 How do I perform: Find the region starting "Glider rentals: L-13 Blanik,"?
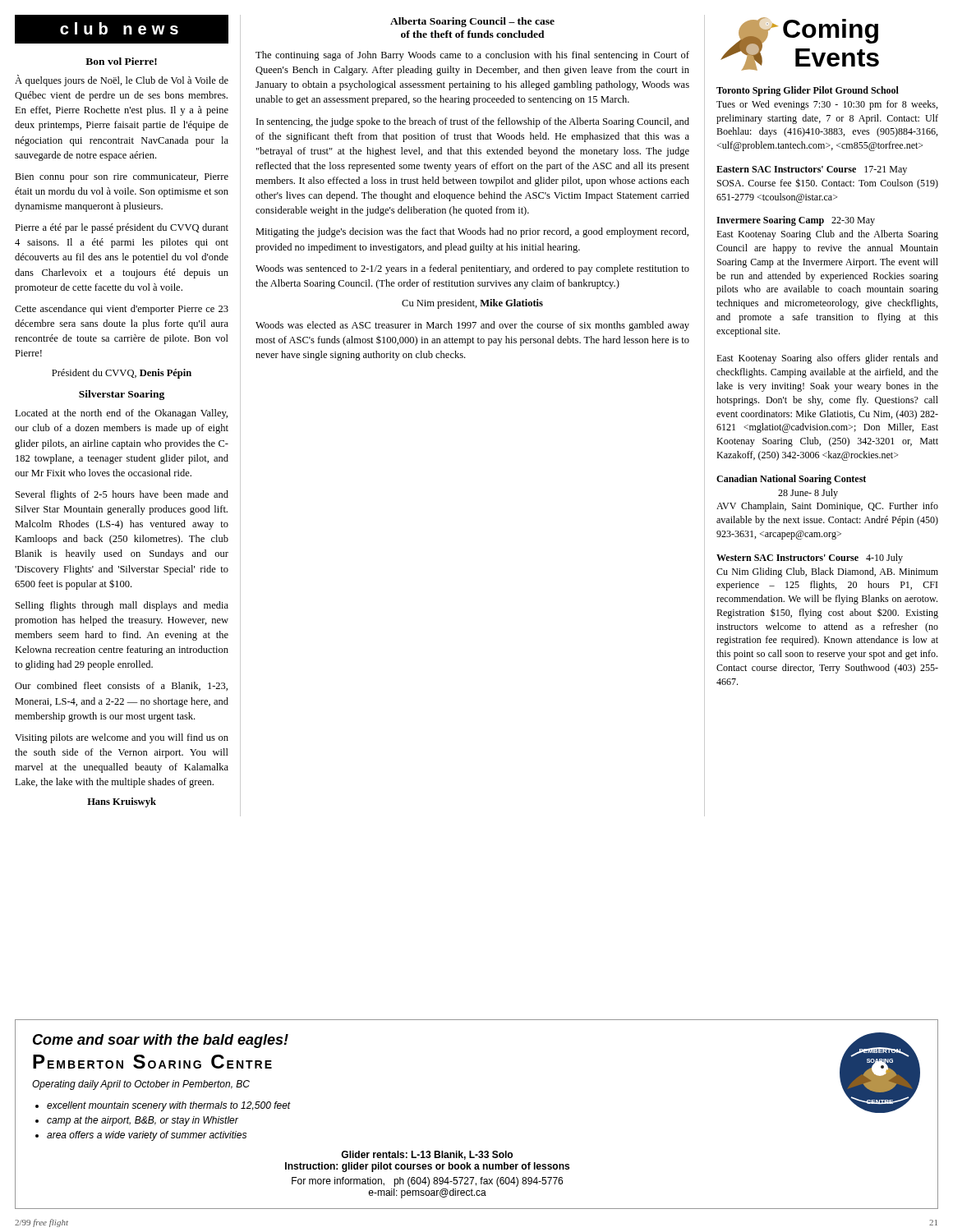coord(427,1161)
